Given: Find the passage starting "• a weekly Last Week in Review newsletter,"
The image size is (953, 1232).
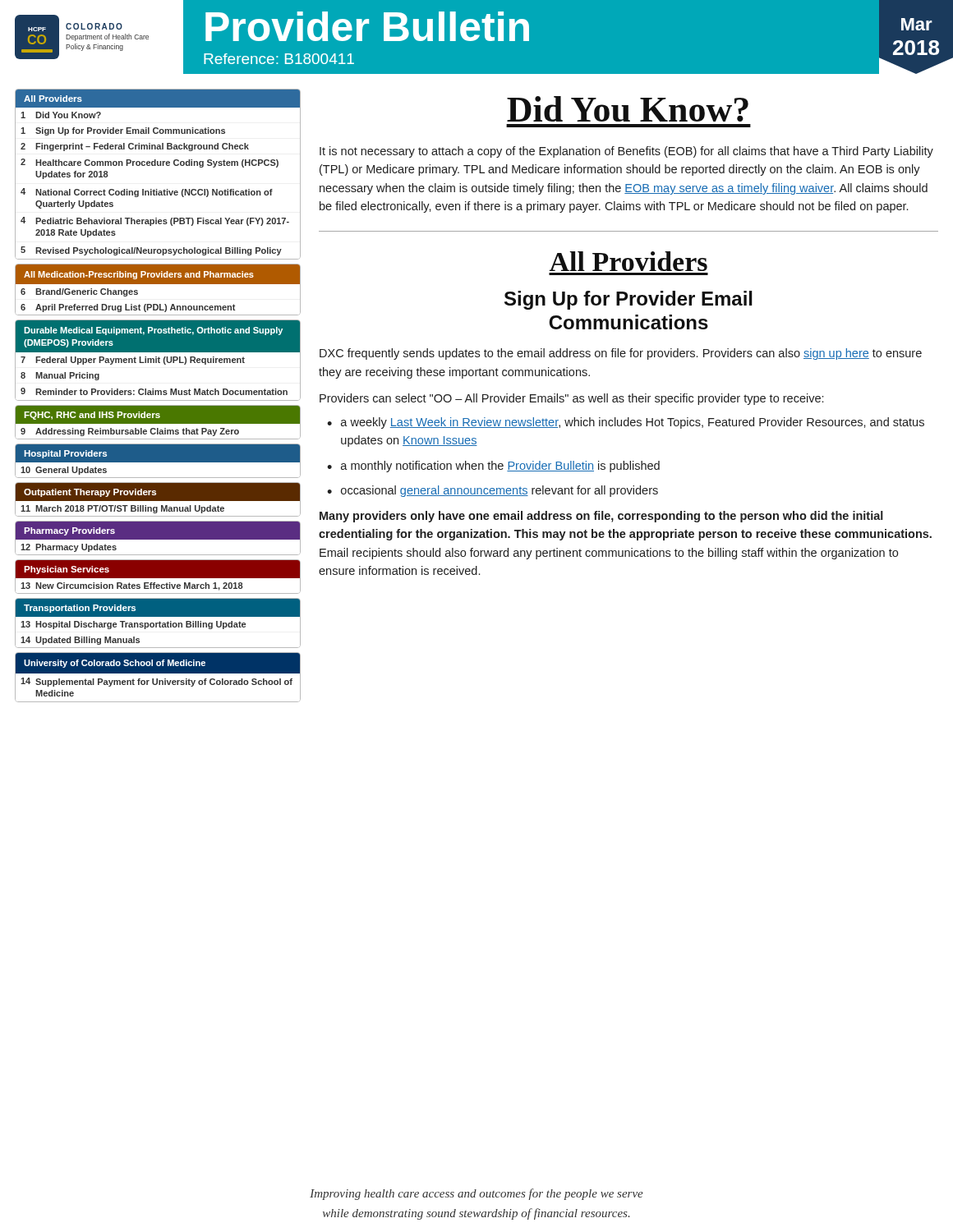Looking at the screenshot, I should 633,431.
